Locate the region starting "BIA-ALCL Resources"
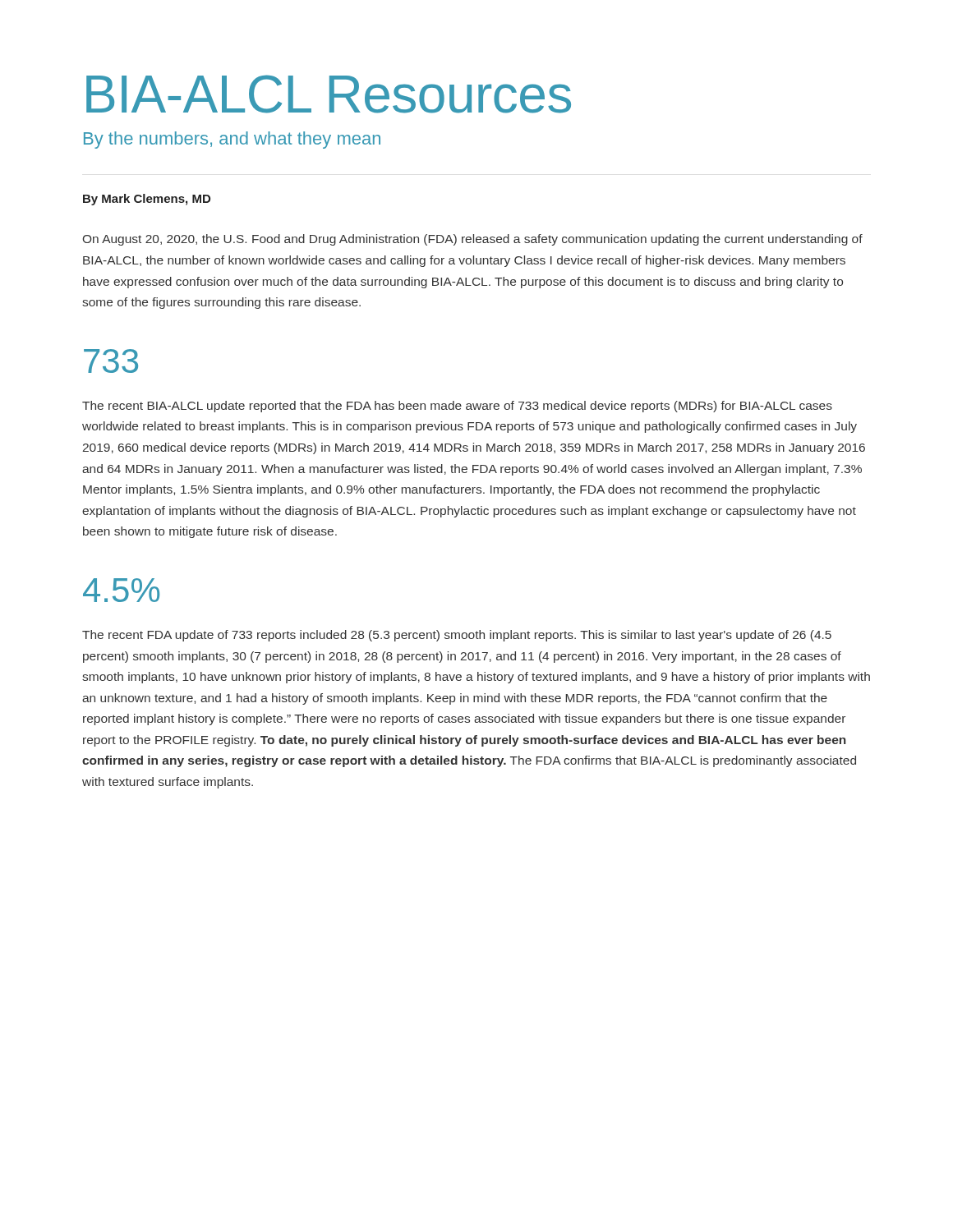Viewport: 953px width, 1232px height. pyautogui.click(x=476, y=95)
